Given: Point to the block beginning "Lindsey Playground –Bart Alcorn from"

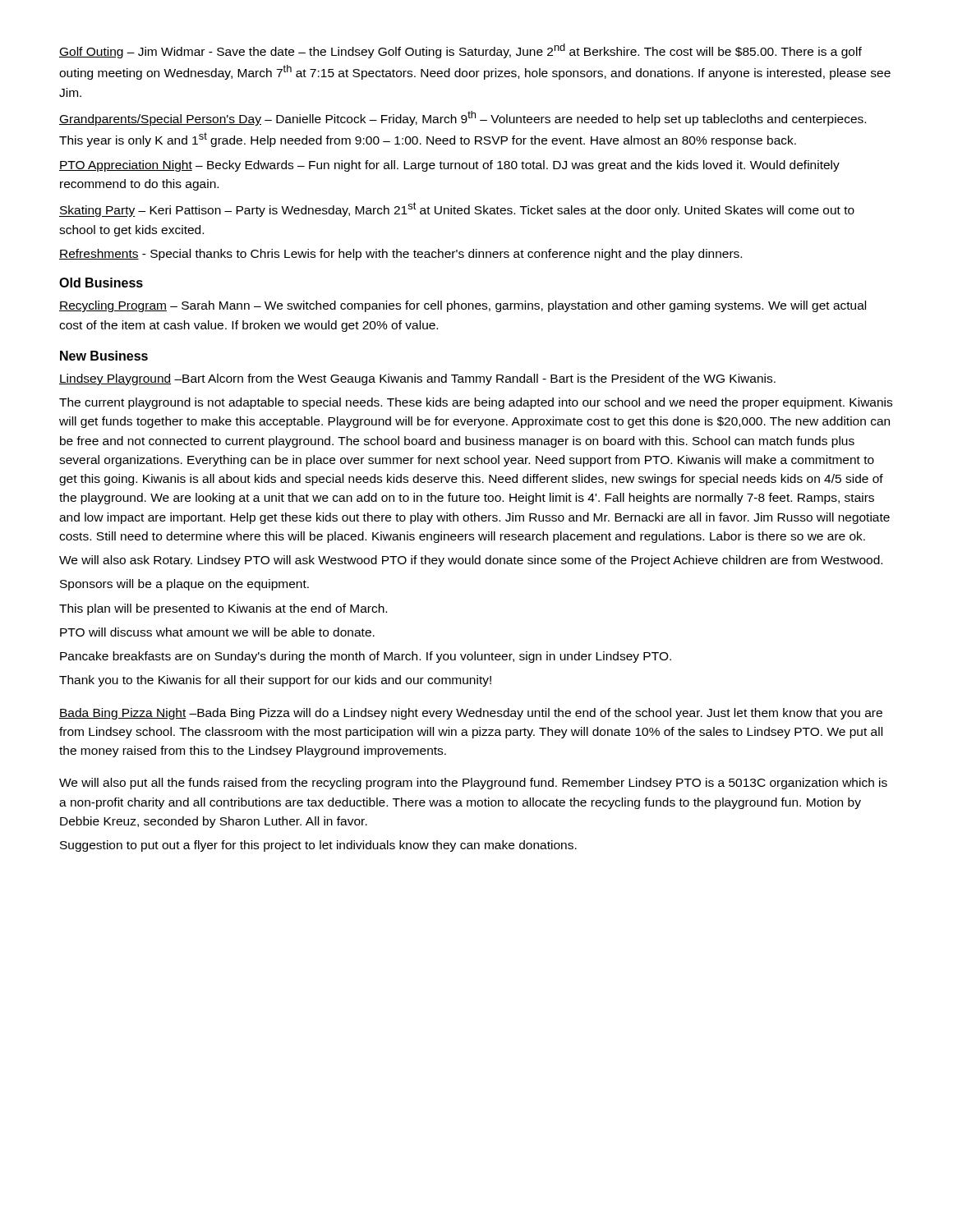Looking at the screenshot, I should pos(418,378).
